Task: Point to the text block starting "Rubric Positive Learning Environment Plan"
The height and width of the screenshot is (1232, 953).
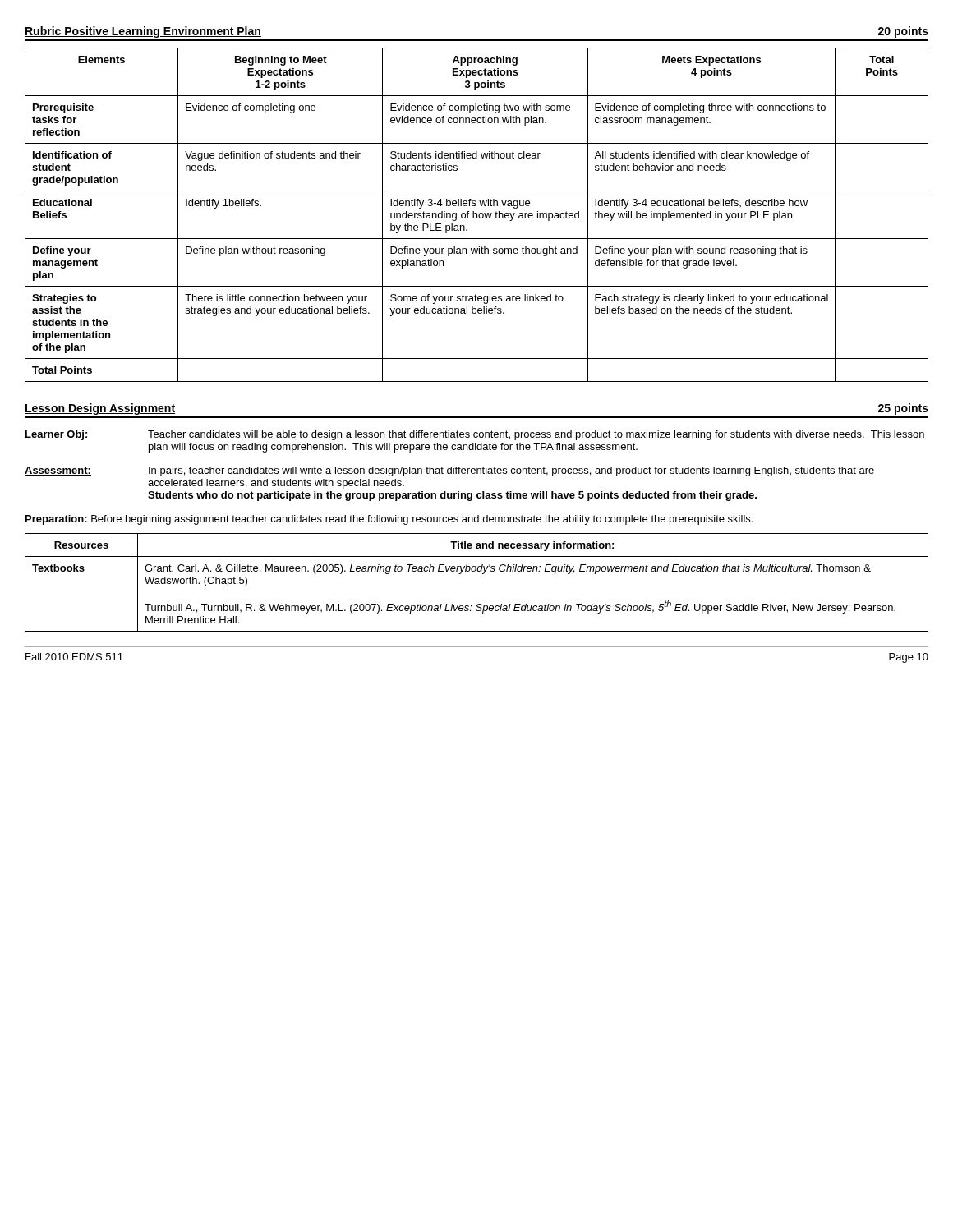Action: (476, 31)
